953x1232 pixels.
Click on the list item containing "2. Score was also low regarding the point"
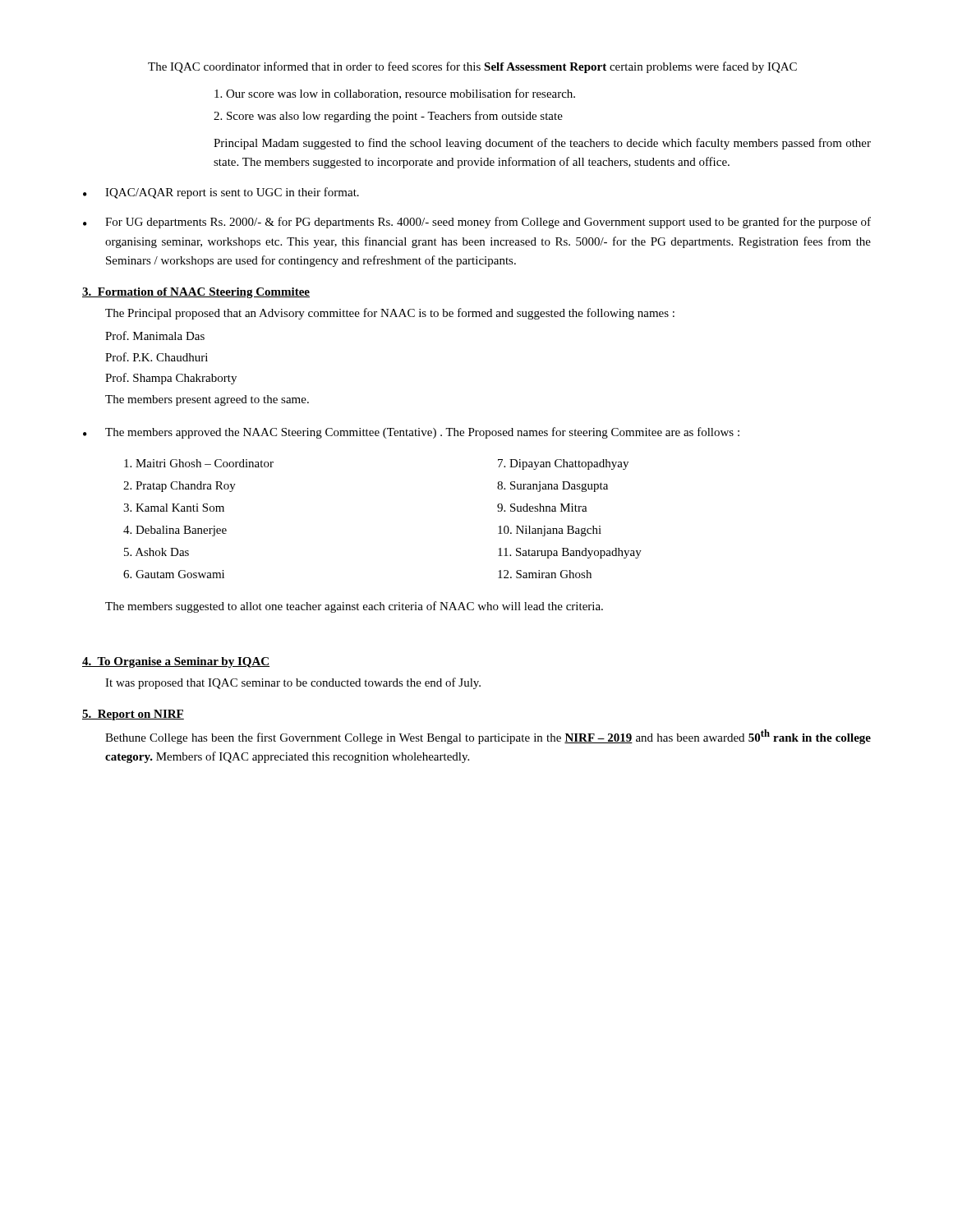coord(388,115)
